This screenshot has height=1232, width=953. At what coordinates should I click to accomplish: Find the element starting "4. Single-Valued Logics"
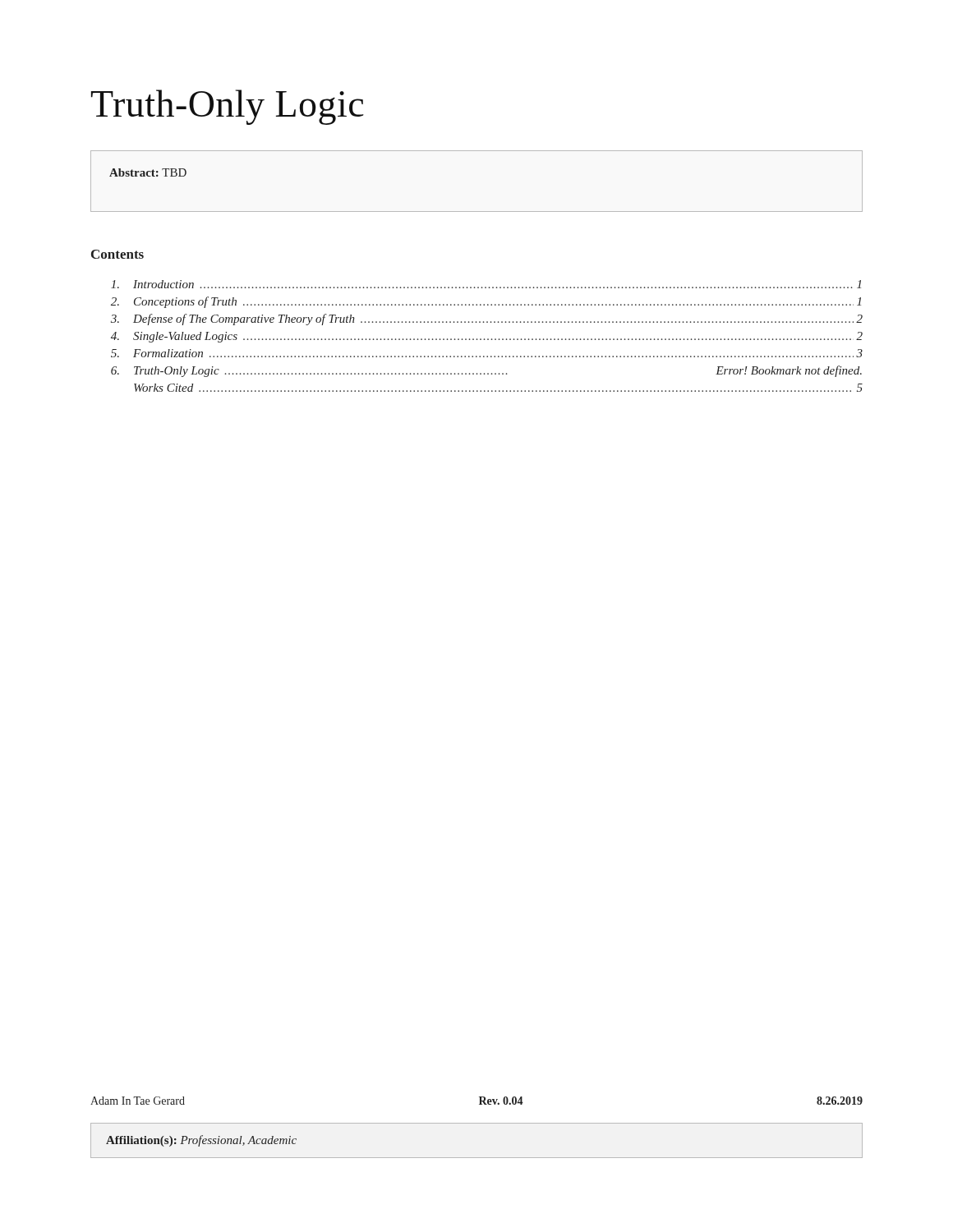(476, 336)
